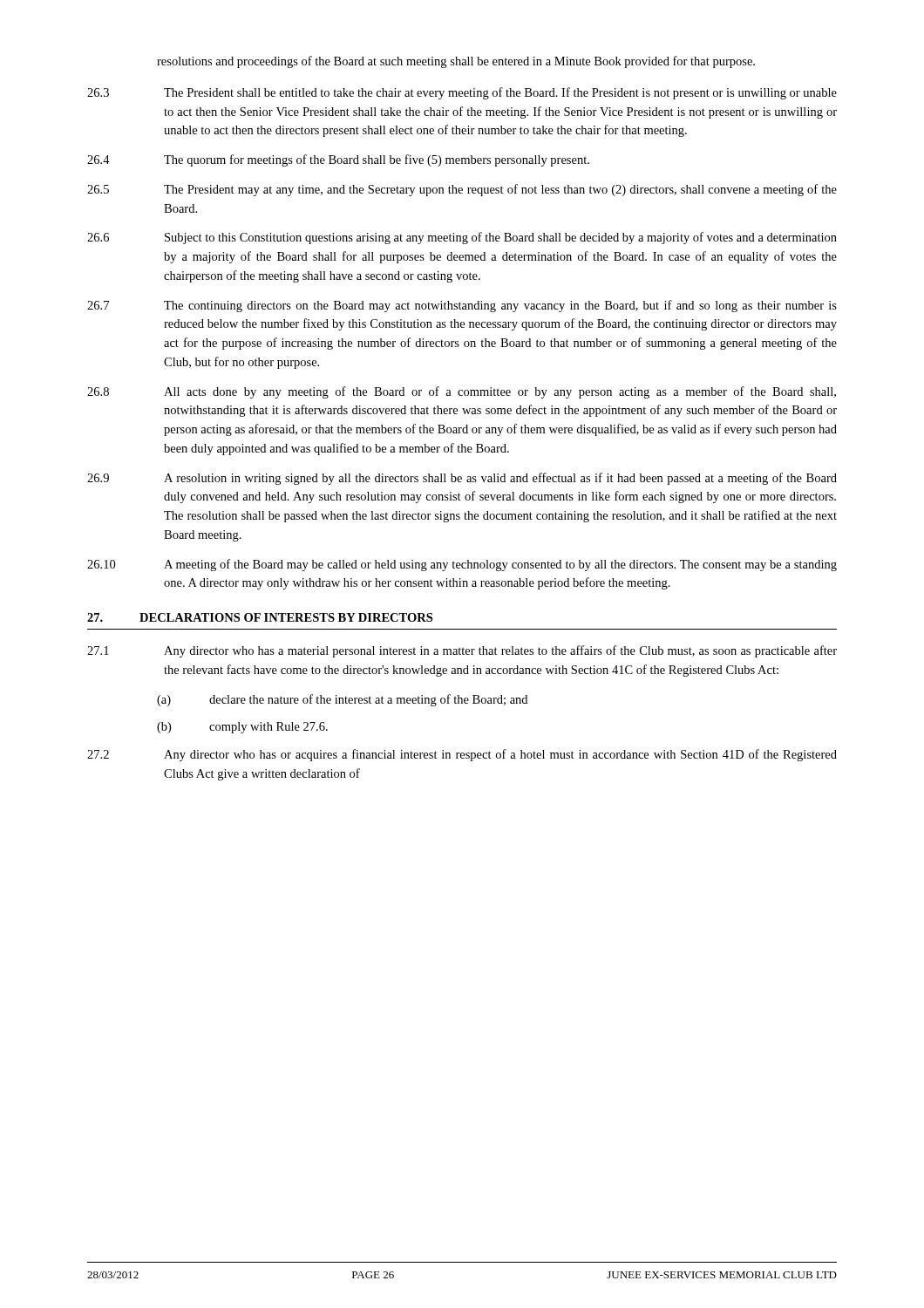Select the list item containing "26.5 The President may"
The width and height of the screenshot is (924, 1308).
(x=462, y=199)
